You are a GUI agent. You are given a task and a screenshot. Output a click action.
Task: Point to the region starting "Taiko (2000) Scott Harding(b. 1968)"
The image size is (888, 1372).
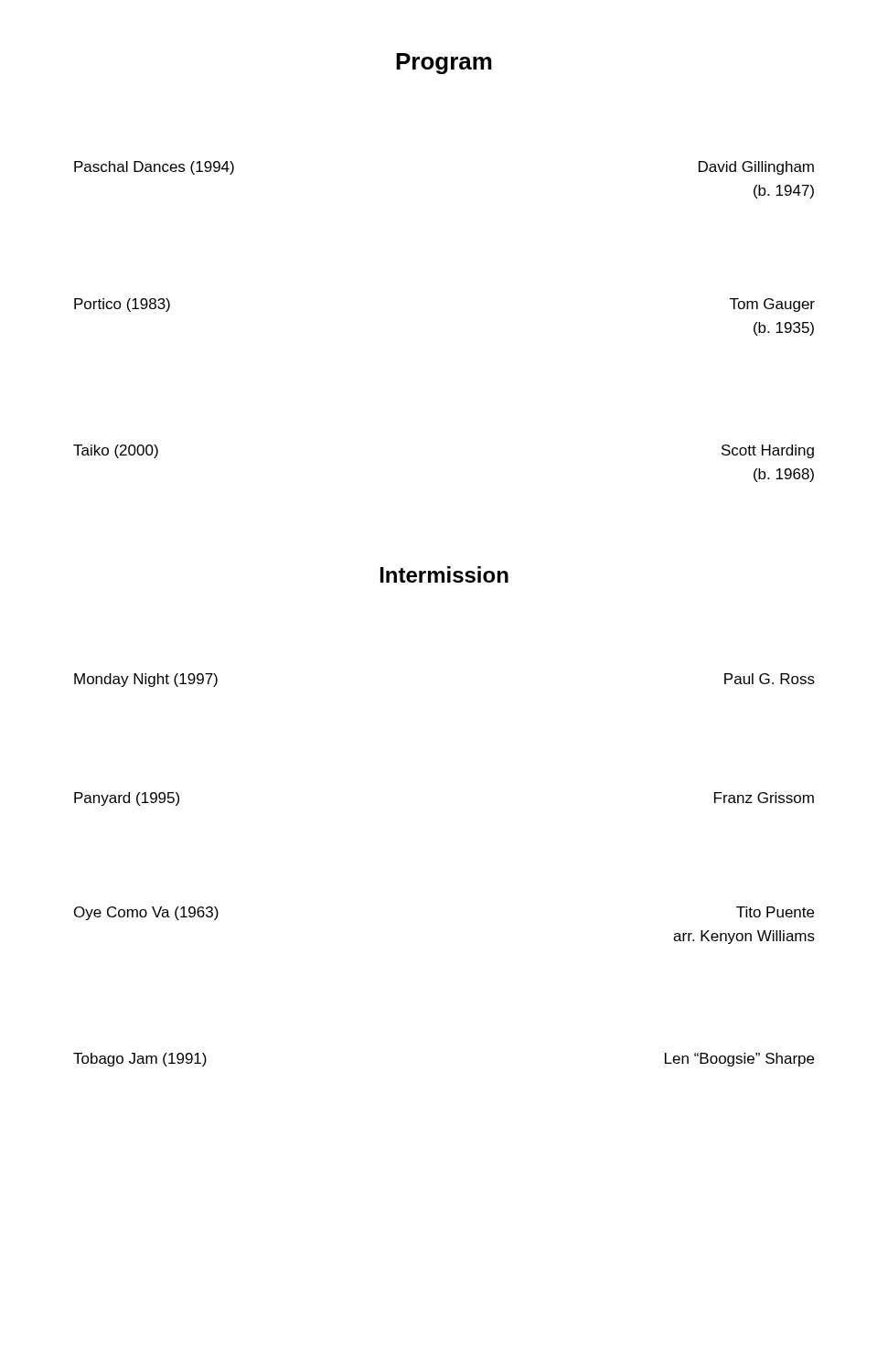click(116, 451)
